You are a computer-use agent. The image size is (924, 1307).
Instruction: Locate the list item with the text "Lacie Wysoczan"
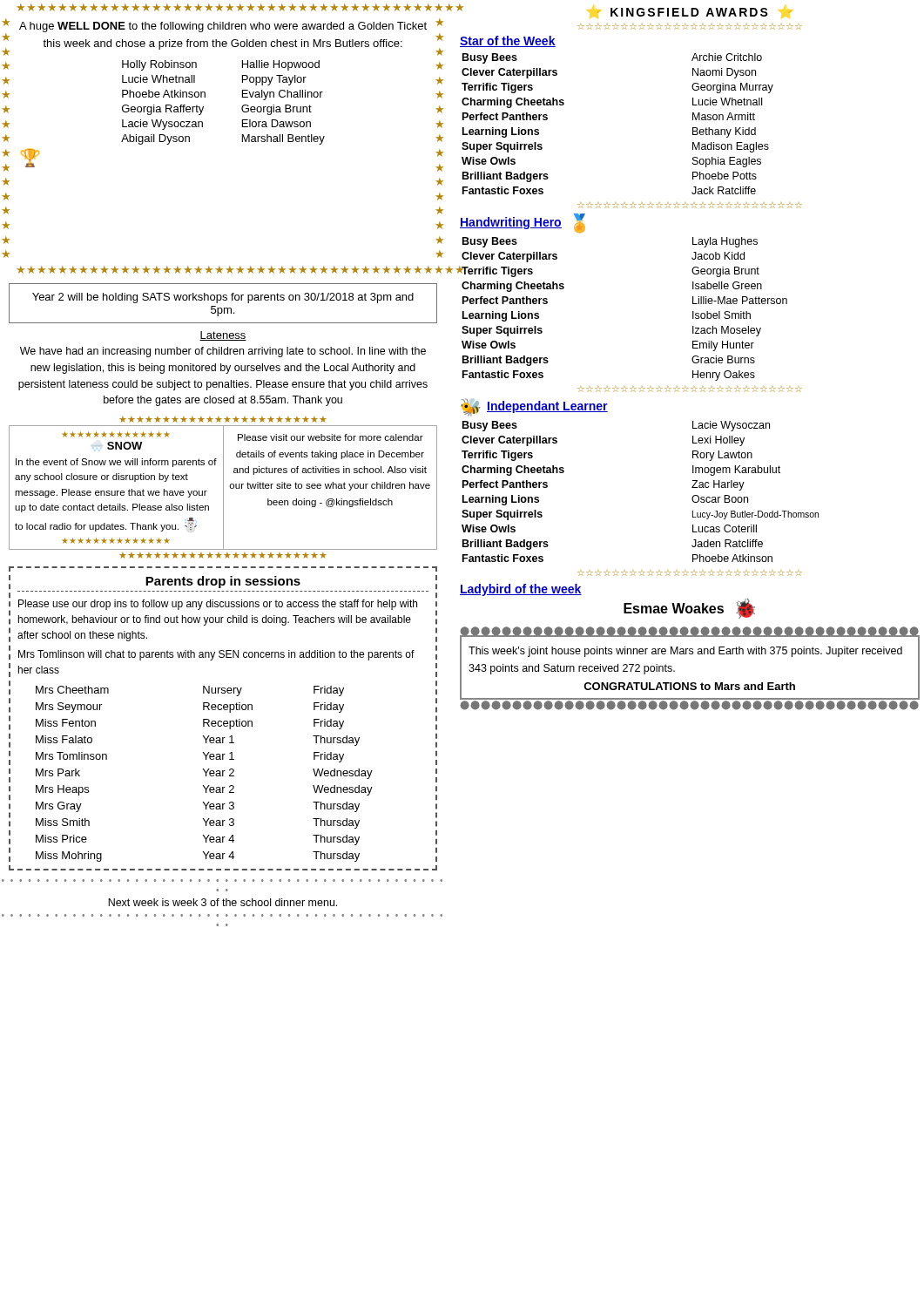162,124
